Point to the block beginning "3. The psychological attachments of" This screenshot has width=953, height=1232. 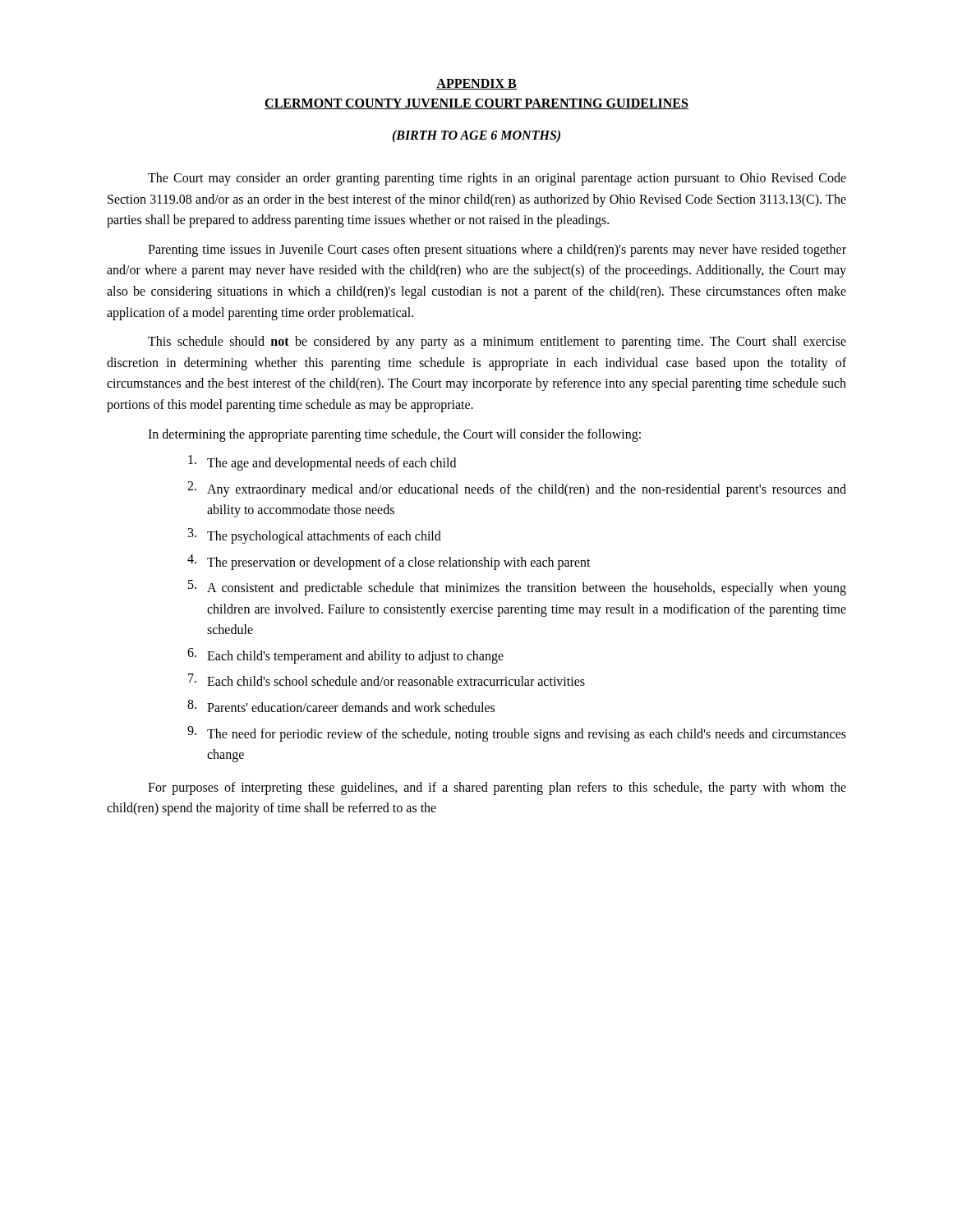coord(315,536)
